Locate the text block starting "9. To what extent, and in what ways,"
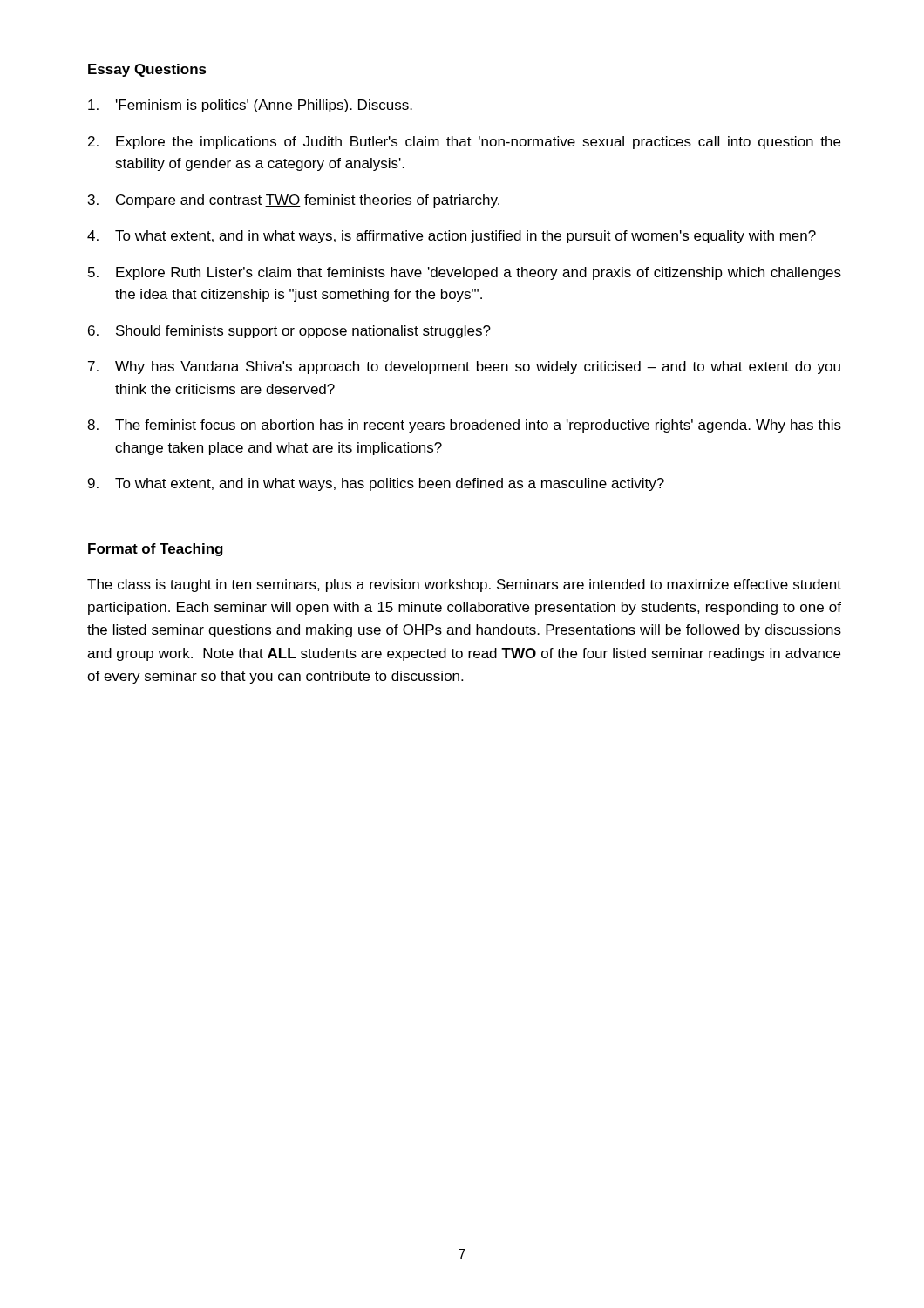The height and width of the screenshot is (1308, 924). (464, 484)
